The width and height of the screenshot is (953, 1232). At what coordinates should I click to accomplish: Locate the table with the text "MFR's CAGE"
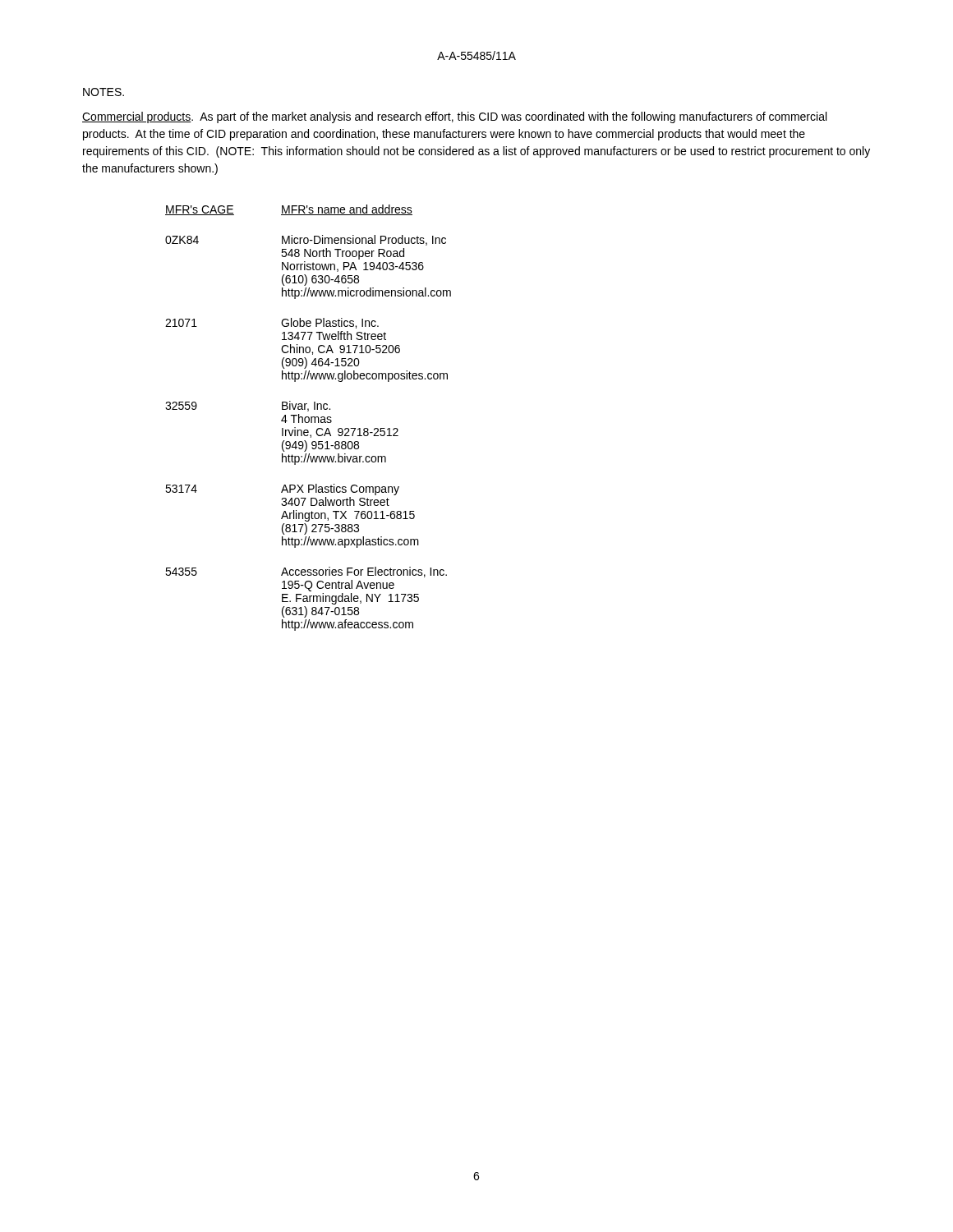(x=559, y=425)
